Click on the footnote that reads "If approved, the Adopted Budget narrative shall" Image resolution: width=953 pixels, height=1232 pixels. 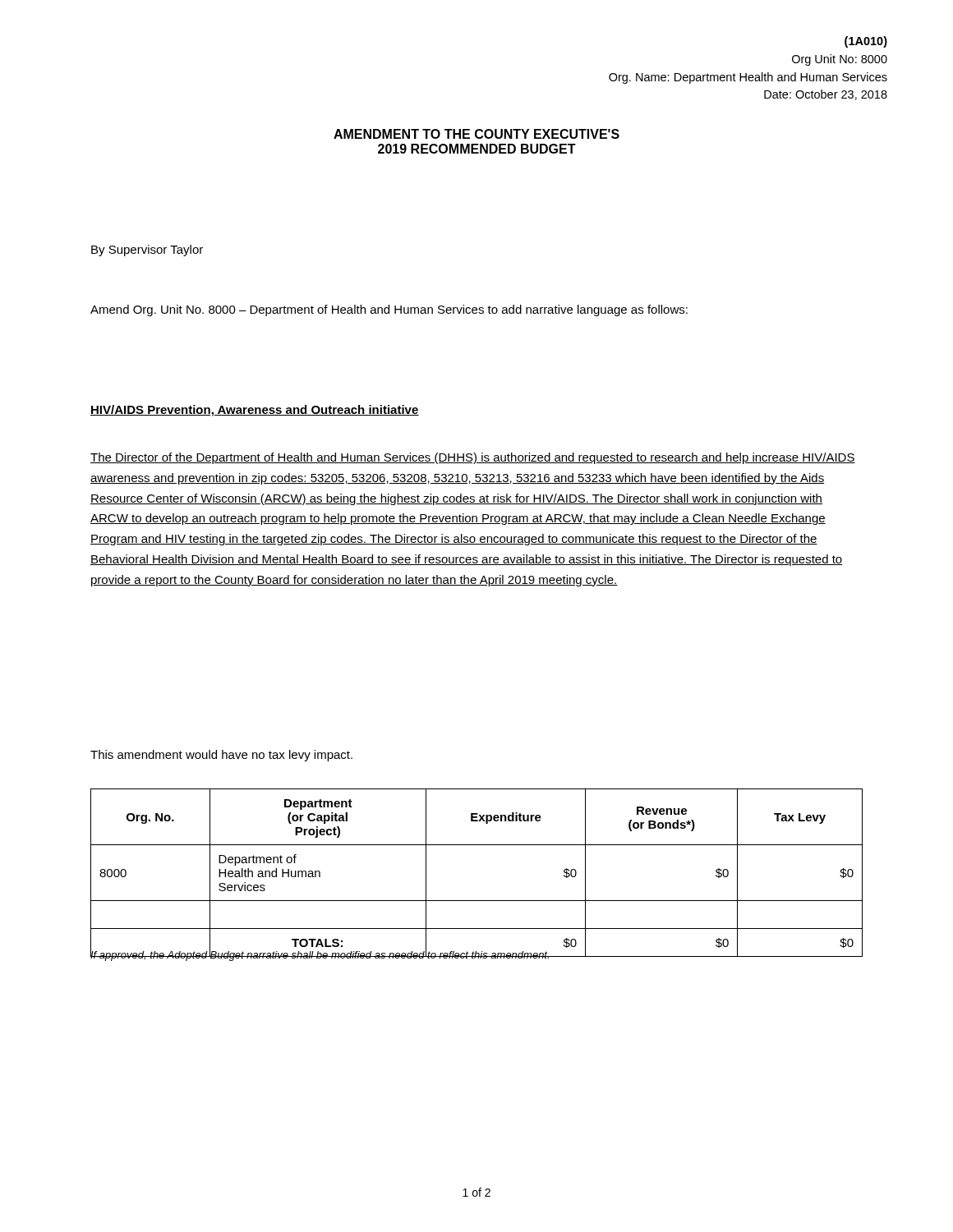[320, 955]
